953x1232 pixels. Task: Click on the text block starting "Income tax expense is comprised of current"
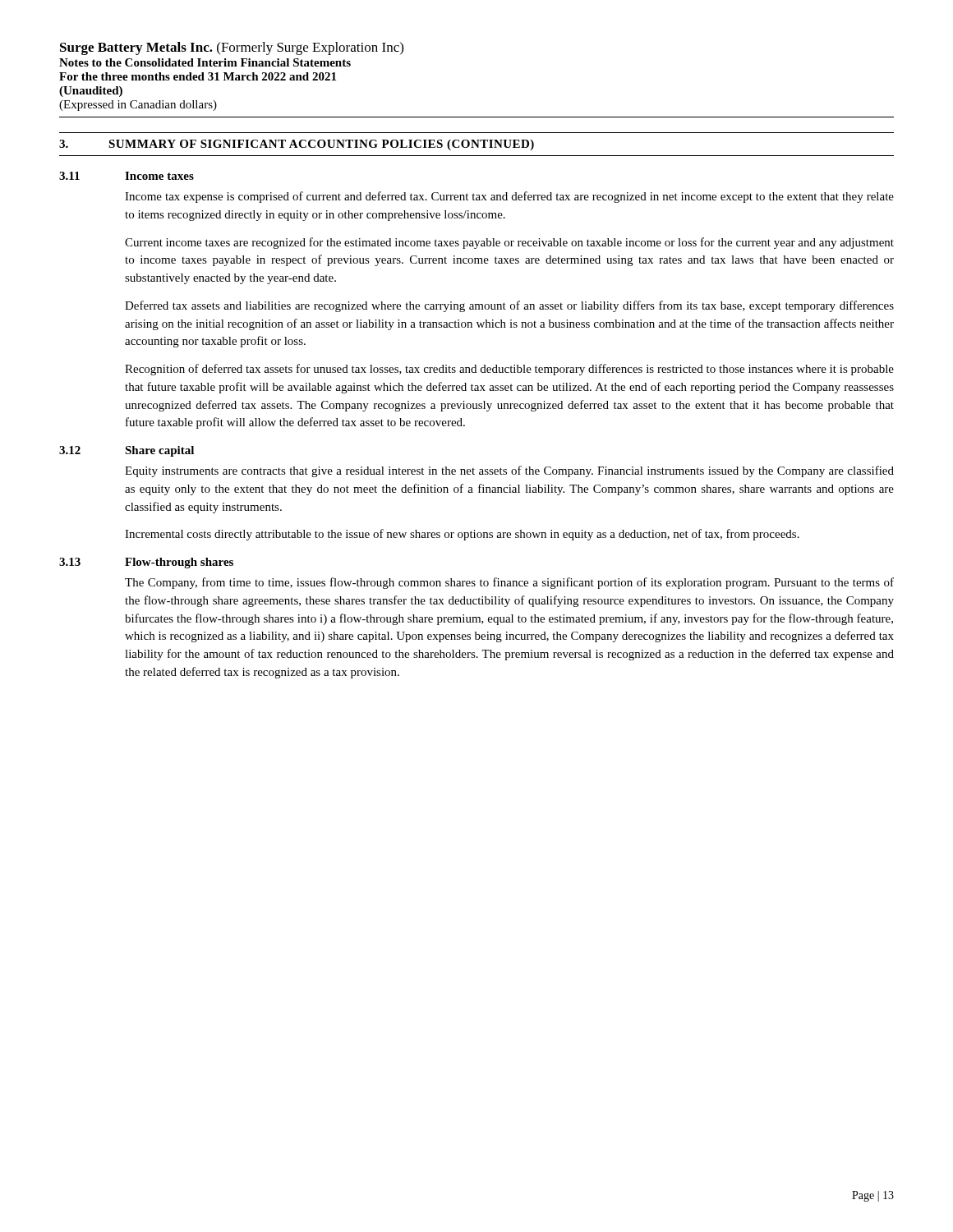tap(509, 205)
